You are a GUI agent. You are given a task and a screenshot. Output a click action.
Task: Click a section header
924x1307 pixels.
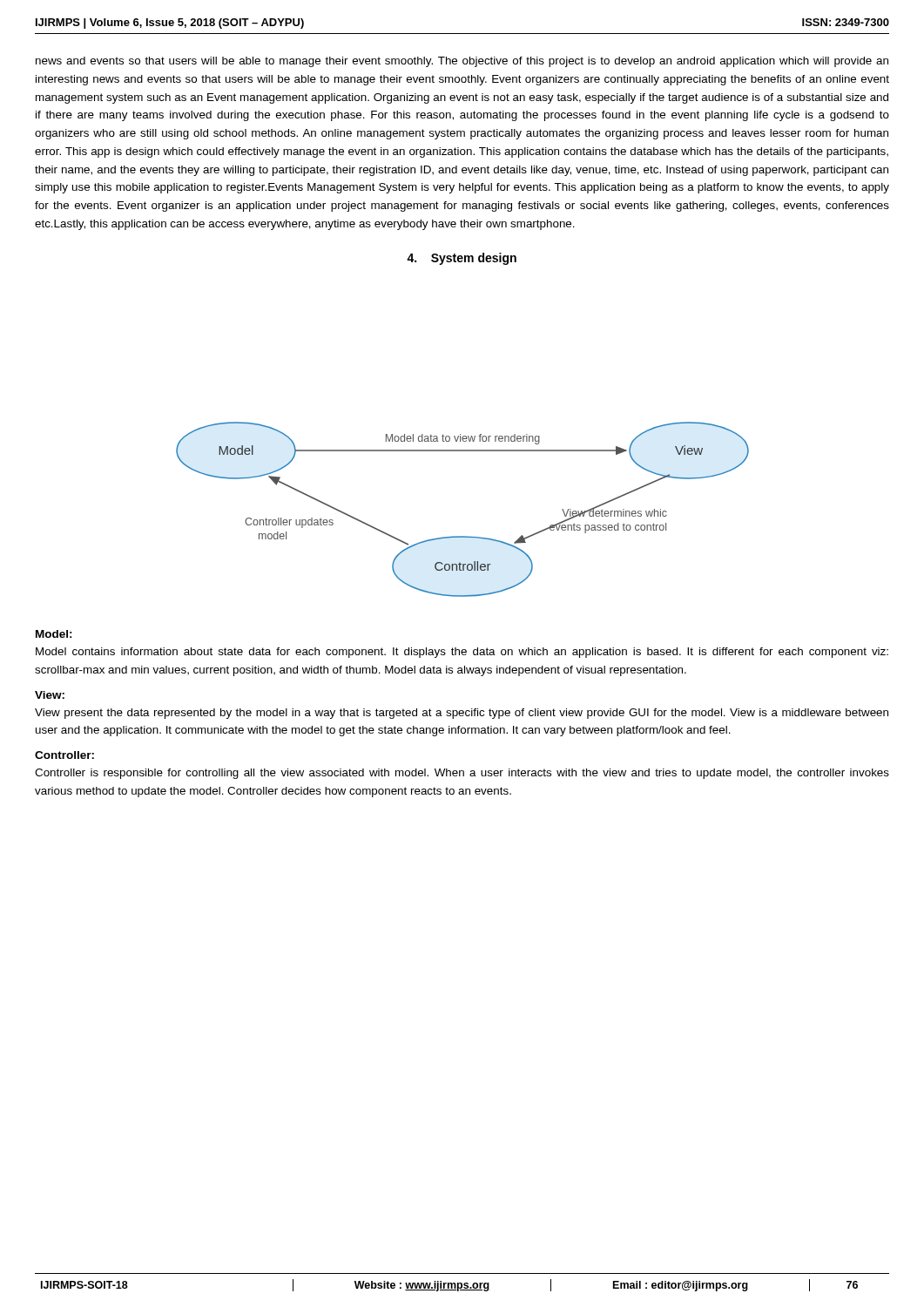click(462, 258)
